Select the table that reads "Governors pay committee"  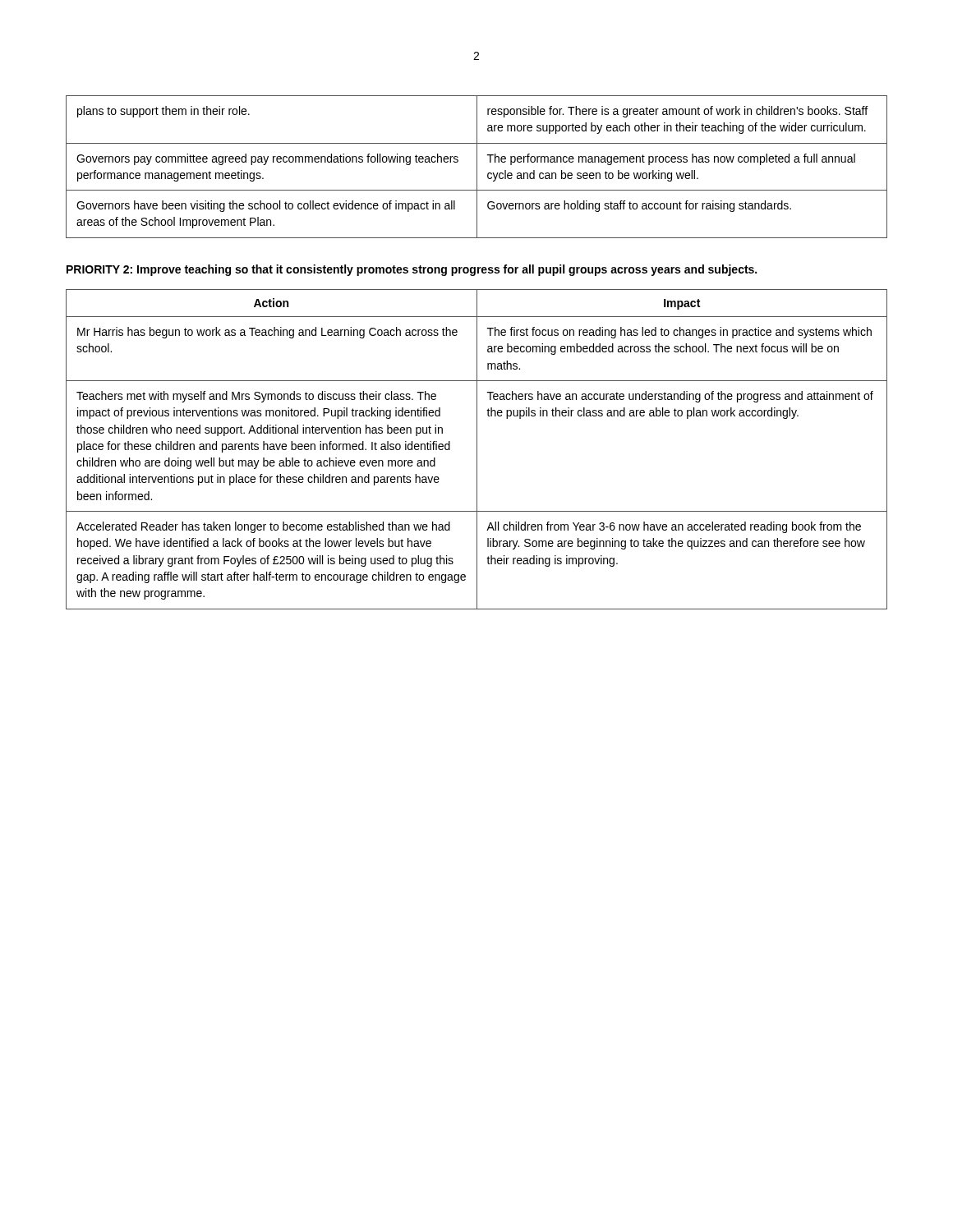(476, 167)
